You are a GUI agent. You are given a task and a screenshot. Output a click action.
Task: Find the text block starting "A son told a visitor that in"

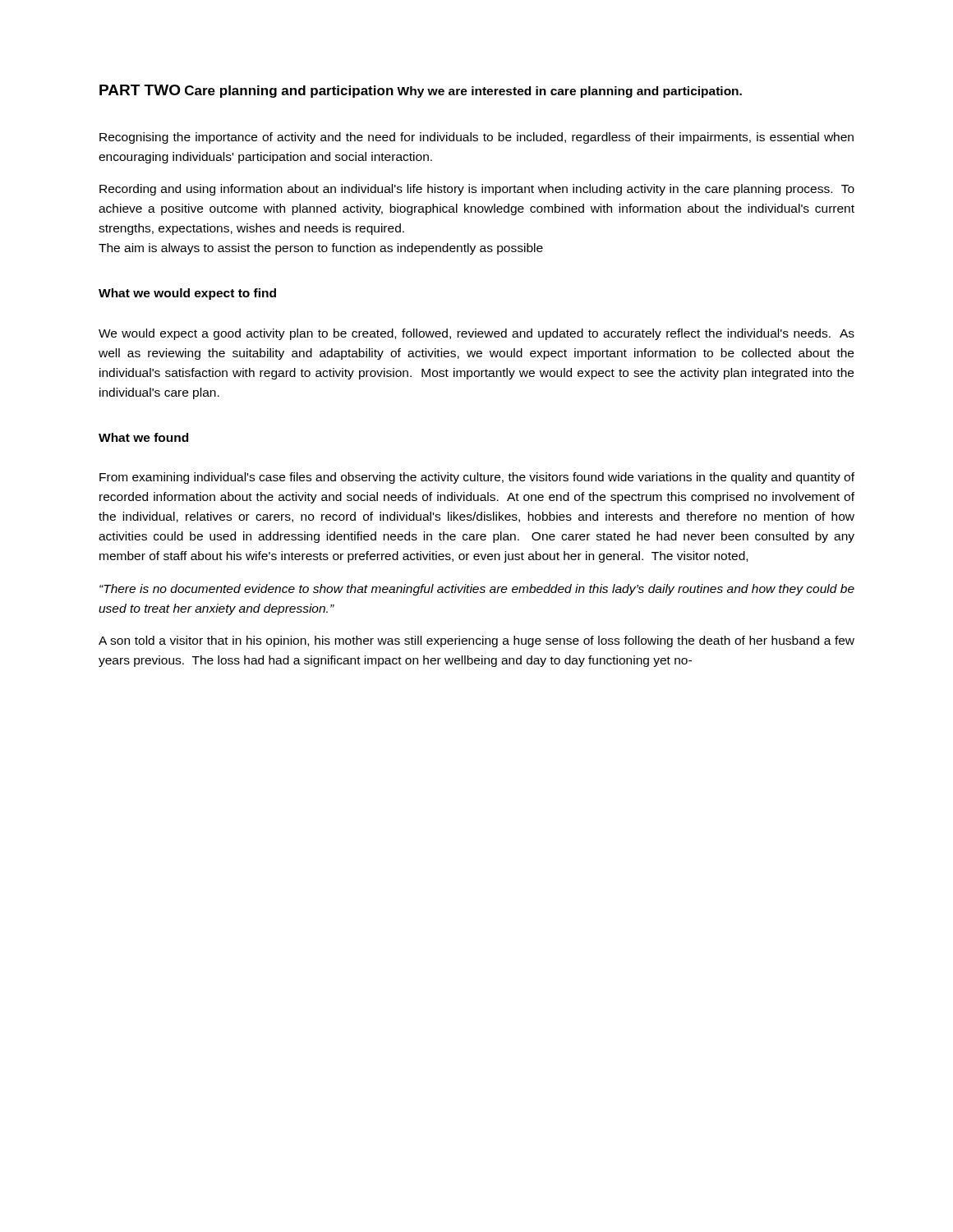(x=476, y=651)
